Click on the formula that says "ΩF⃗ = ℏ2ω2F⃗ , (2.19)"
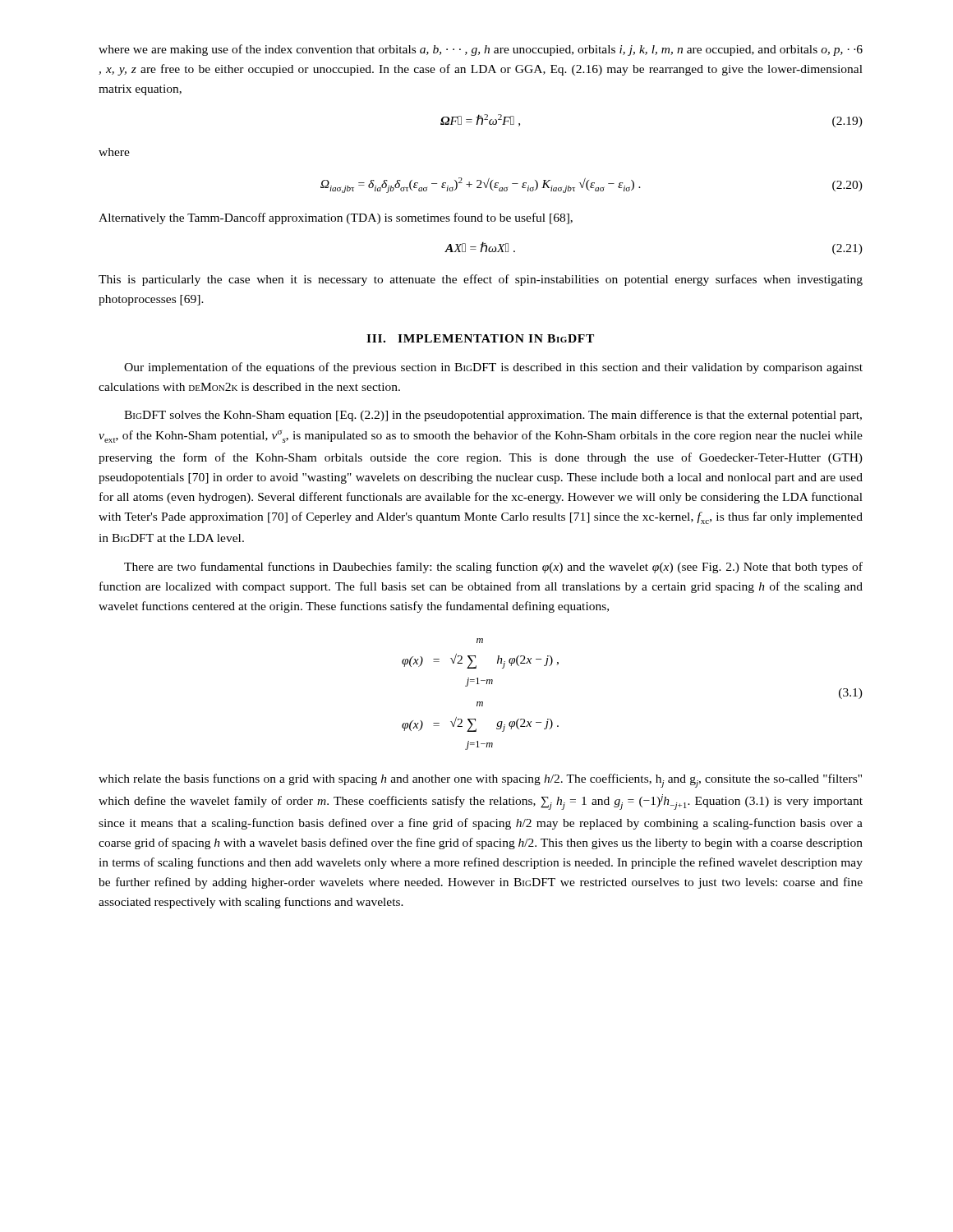 point(479,120)
